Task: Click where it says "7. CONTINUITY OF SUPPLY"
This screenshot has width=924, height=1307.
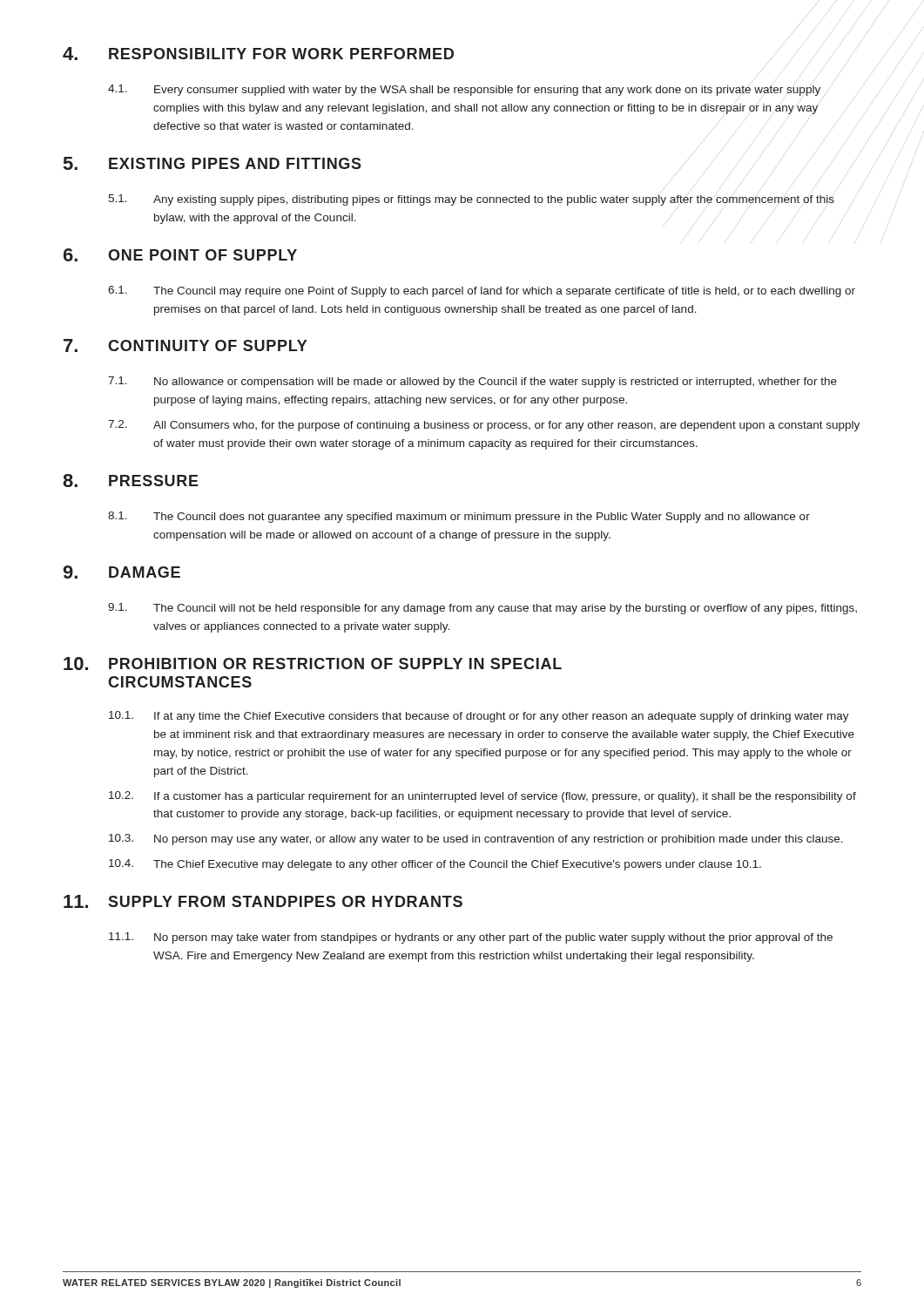Action: [x=185, y=345]
